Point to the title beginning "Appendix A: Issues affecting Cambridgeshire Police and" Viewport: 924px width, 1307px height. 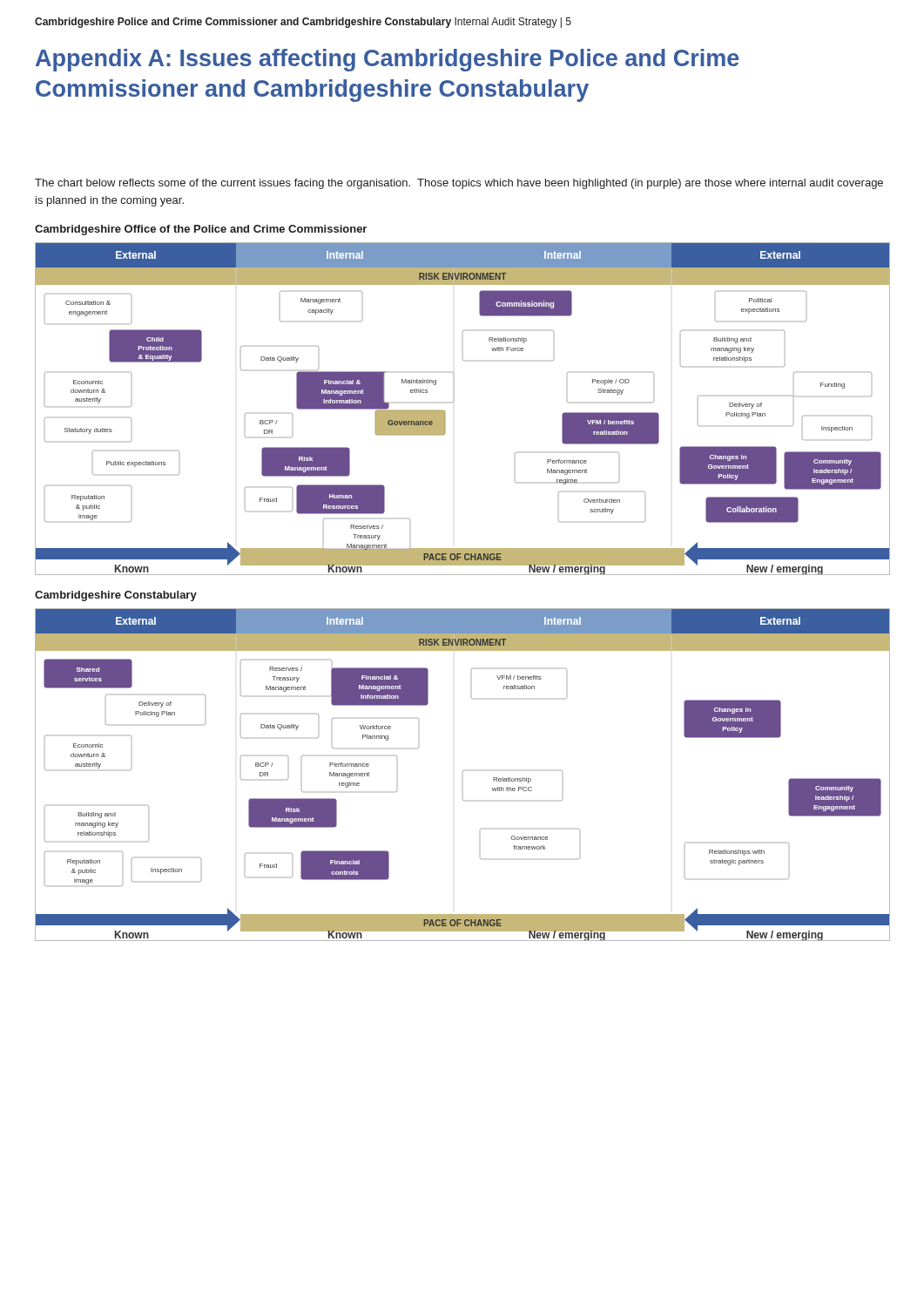pyautogui.click(x=387, y=73)
